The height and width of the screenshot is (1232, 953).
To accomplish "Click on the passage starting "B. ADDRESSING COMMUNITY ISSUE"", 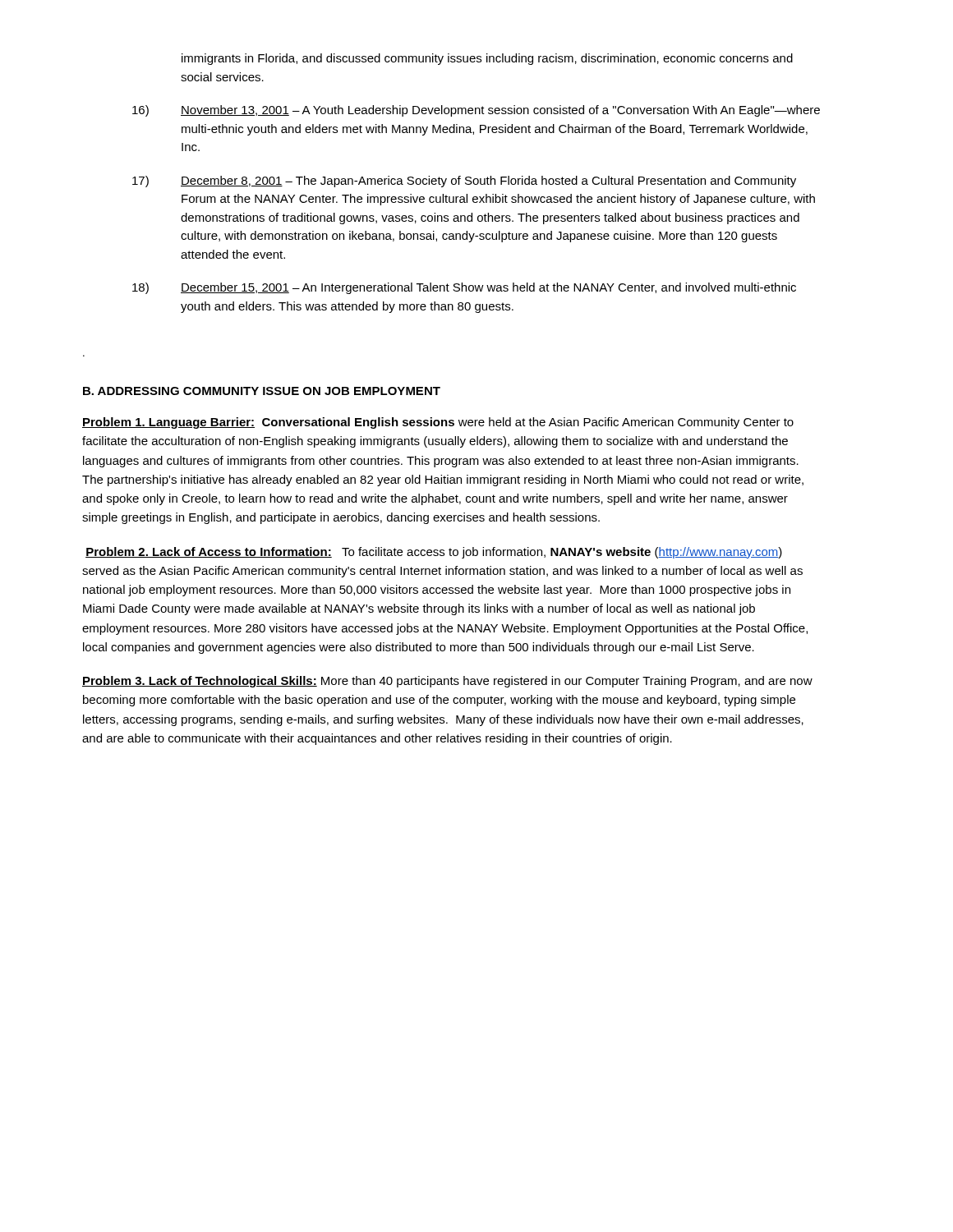I will tap(261, 391).
